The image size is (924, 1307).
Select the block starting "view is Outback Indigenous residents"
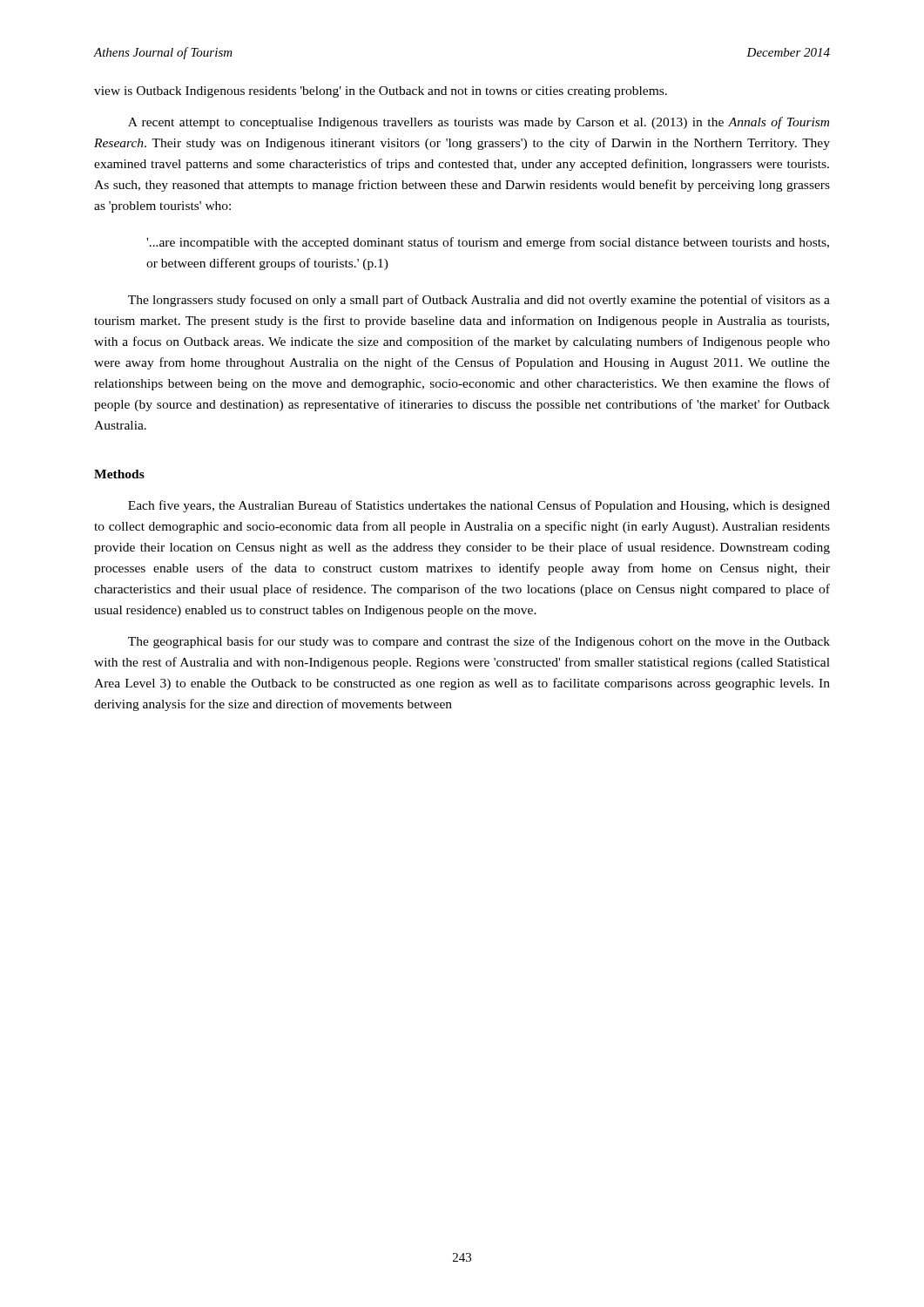tap(462, 91)
